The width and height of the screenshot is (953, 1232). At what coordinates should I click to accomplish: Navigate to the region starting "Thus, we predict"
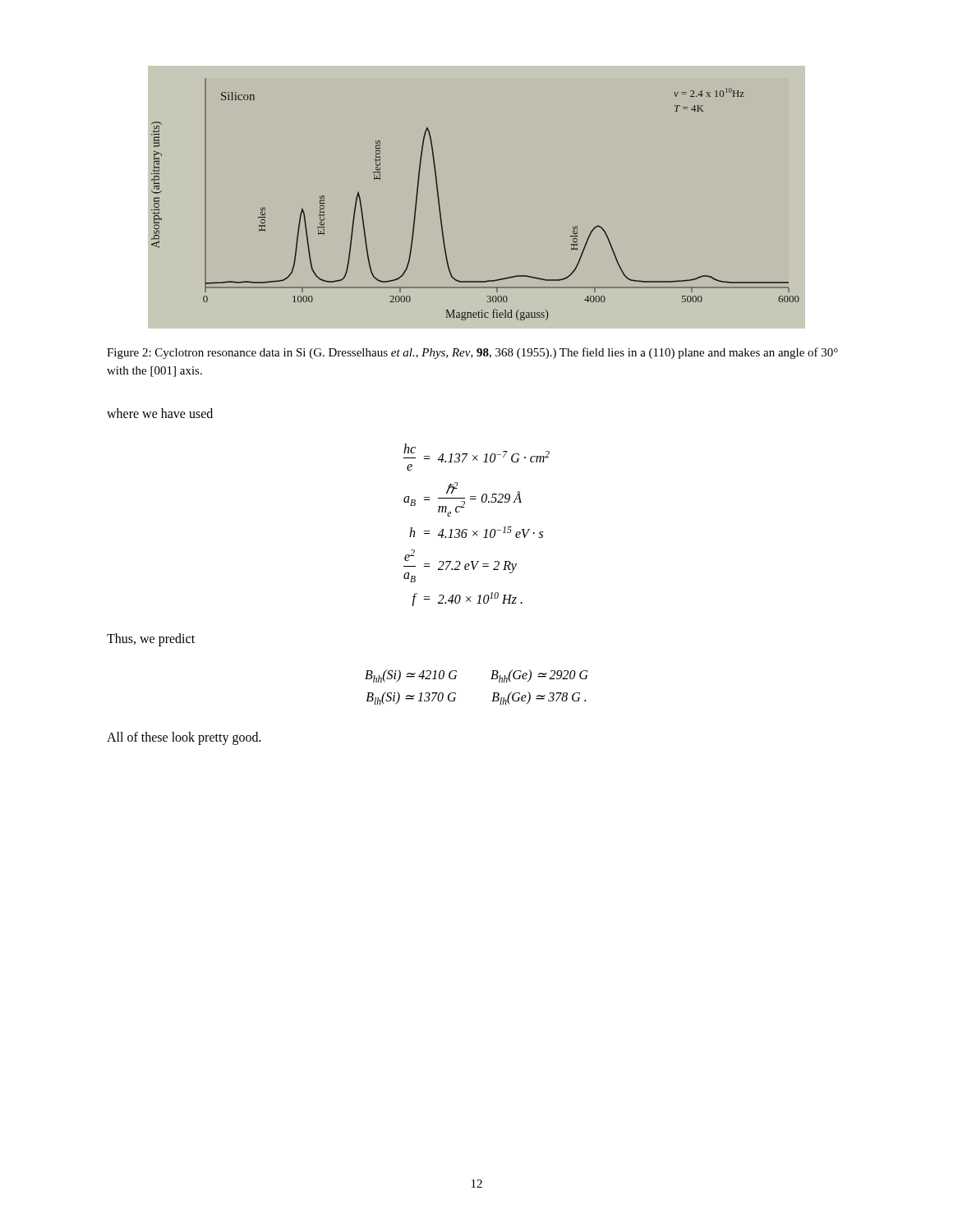pyautogui.click(x=151, y=640)
